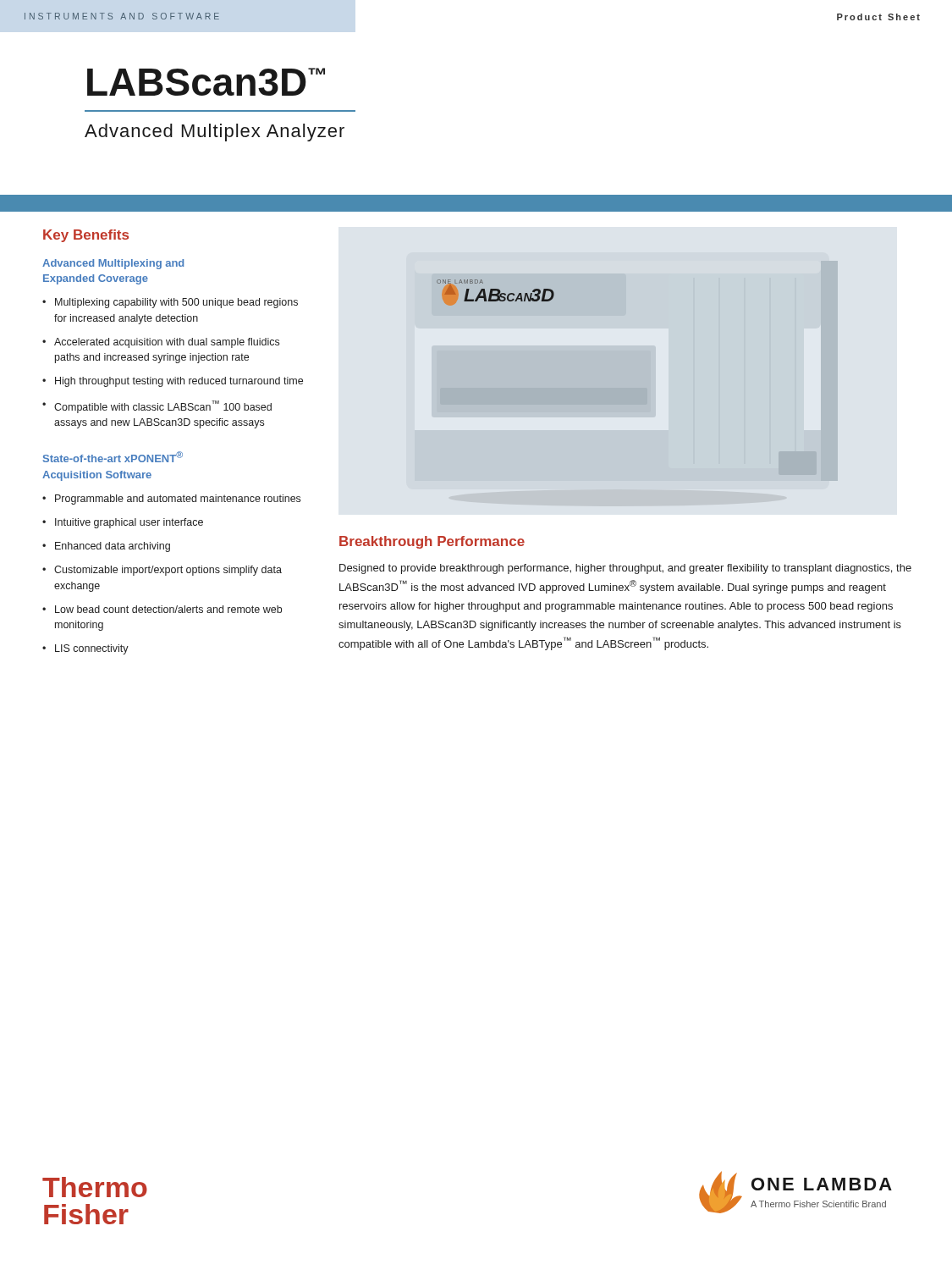Locate the block of text that opens with "Compatible with classic LABScan™ 100 based"
Viewport: 952px width, 1270px height.
pos(163,414)
